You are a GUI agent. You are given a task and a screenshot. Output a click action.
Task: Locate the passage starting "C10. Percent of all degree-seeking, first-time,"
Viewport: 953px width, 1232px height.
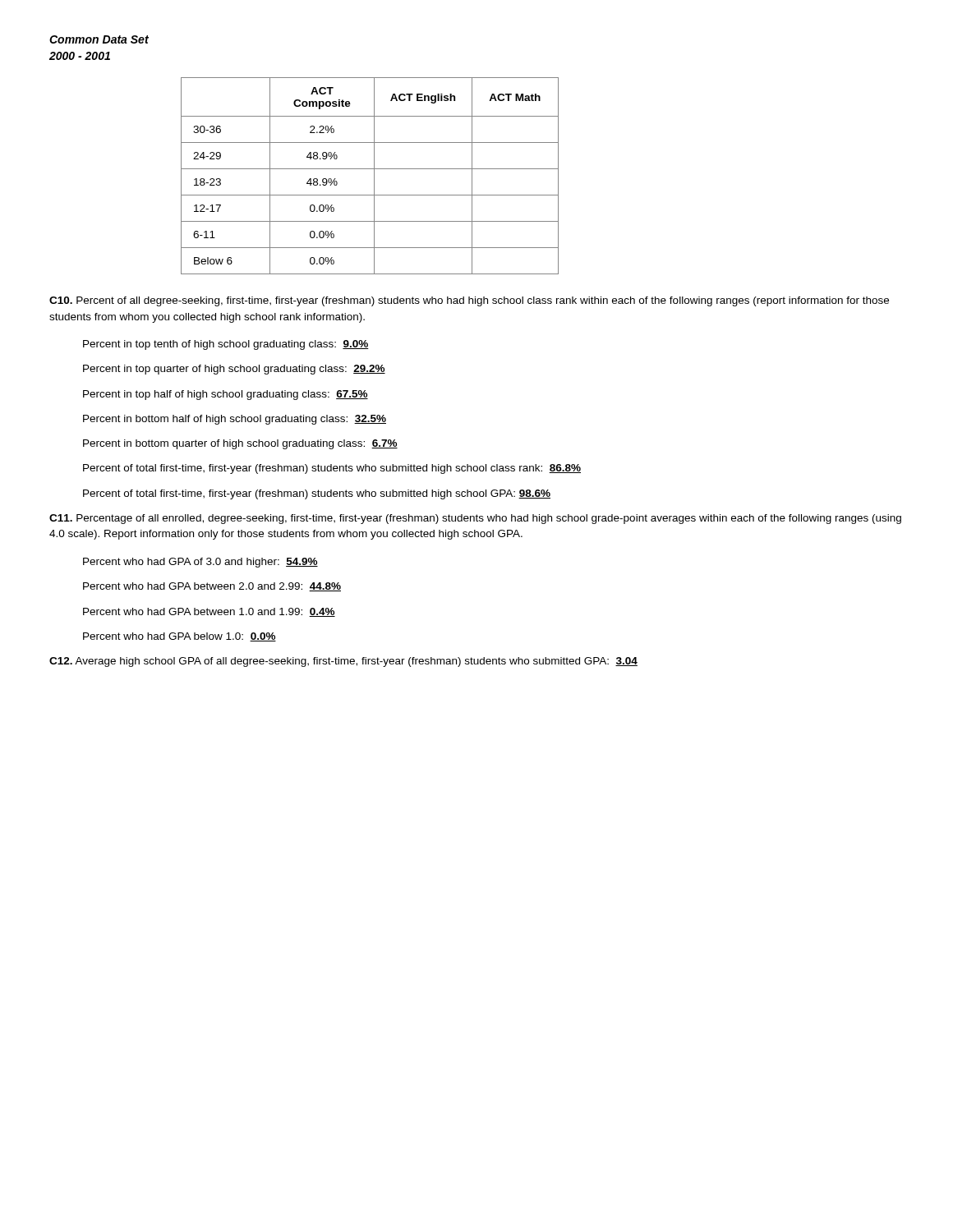click(x=469, y=308)
